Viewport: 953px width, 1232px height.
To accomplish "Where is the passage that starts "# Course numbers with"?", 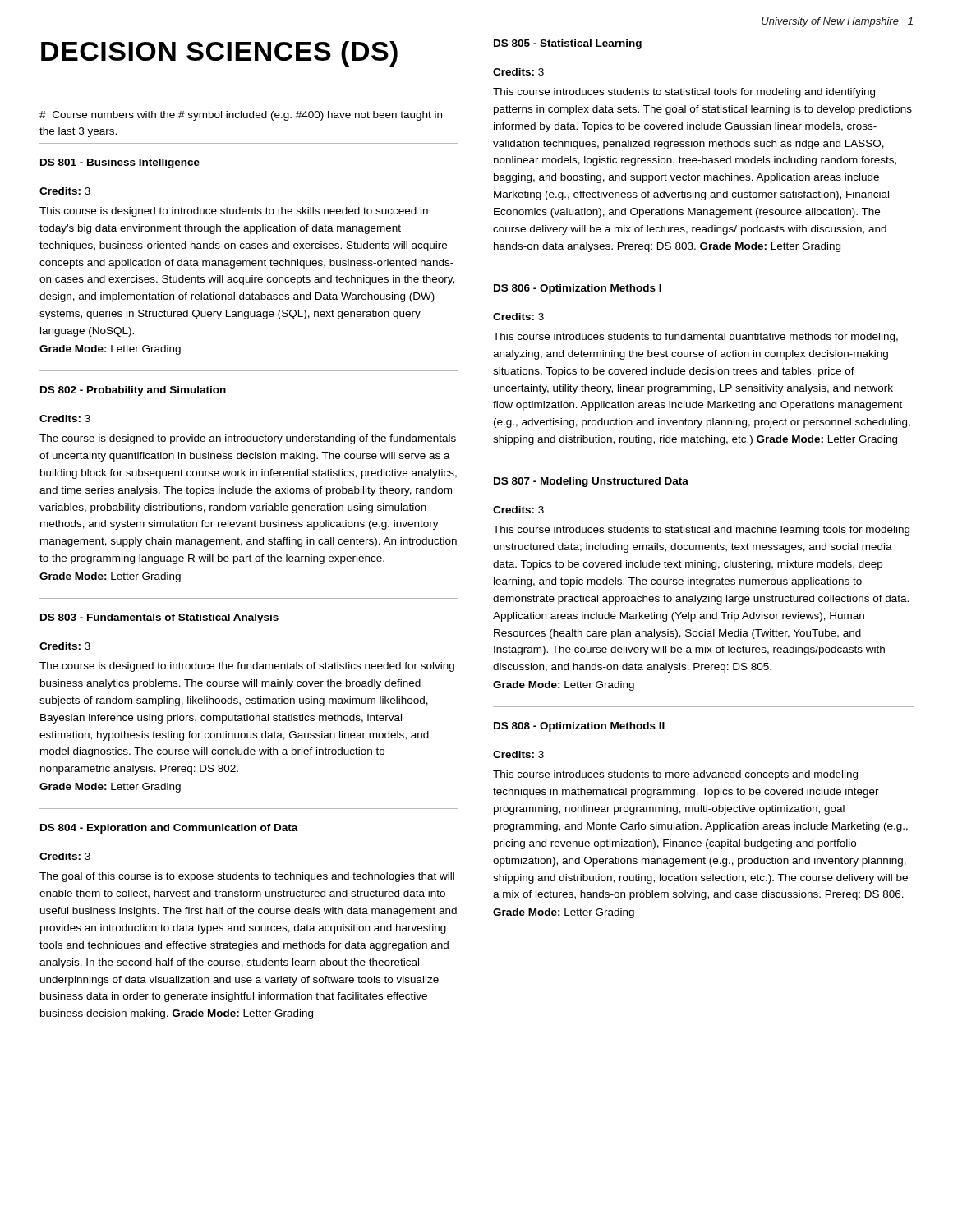I will 241,123.
